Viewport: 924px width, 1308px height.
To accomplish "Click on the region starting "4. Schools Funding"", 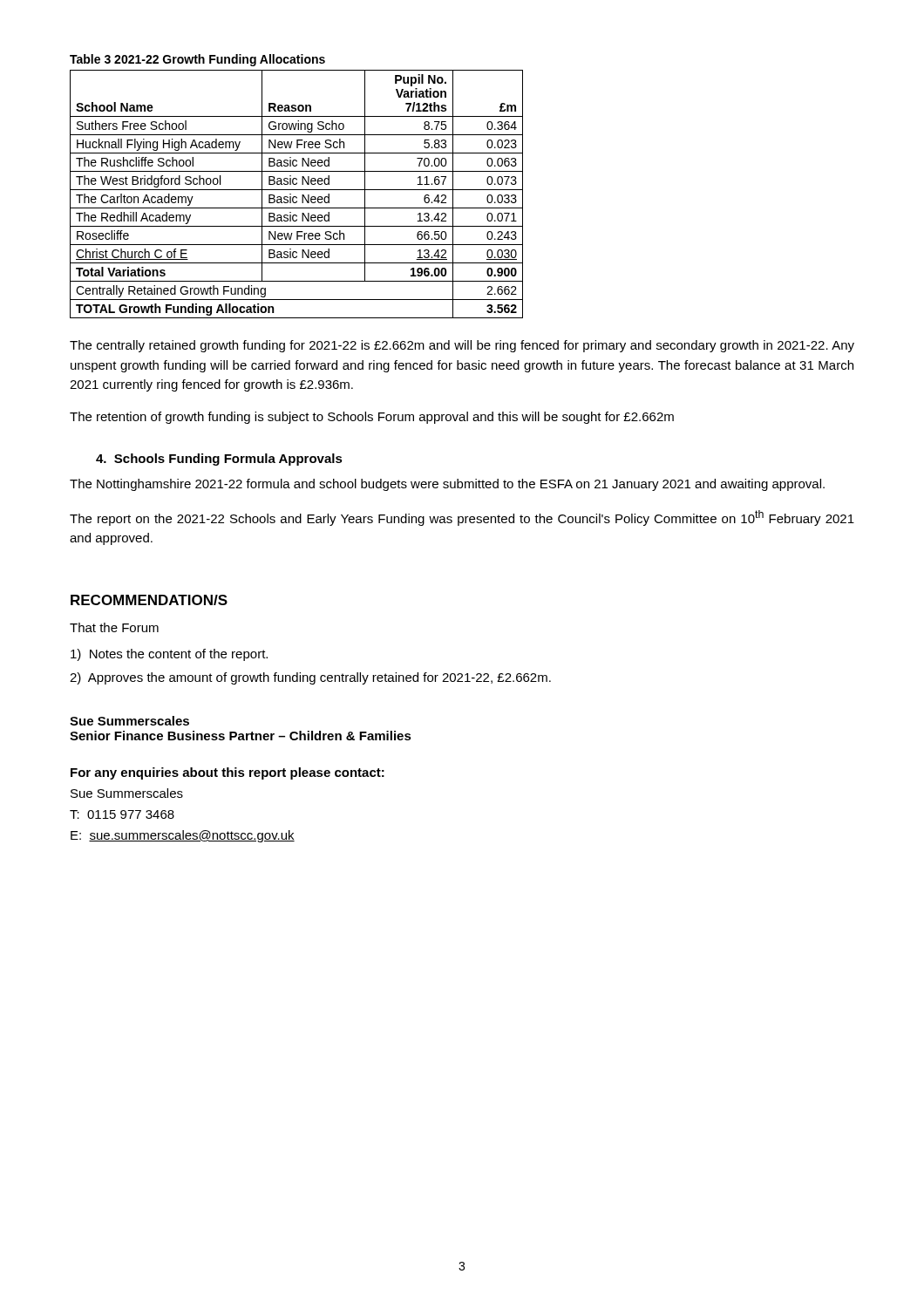I will (219, 458).
